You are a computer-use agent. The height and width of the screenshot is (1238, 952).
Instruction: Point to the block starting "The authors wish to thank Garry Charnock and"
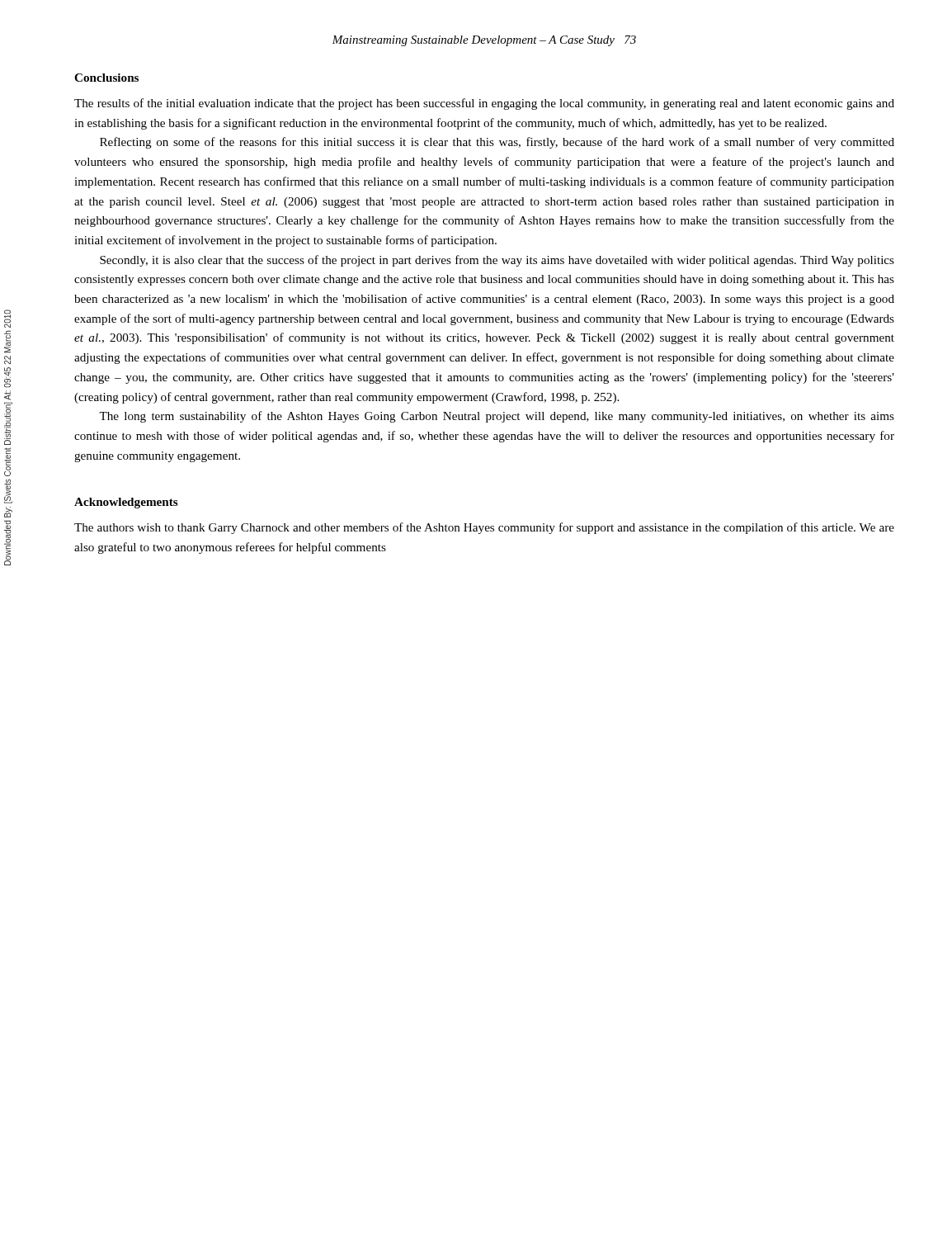tap(484, 537)
